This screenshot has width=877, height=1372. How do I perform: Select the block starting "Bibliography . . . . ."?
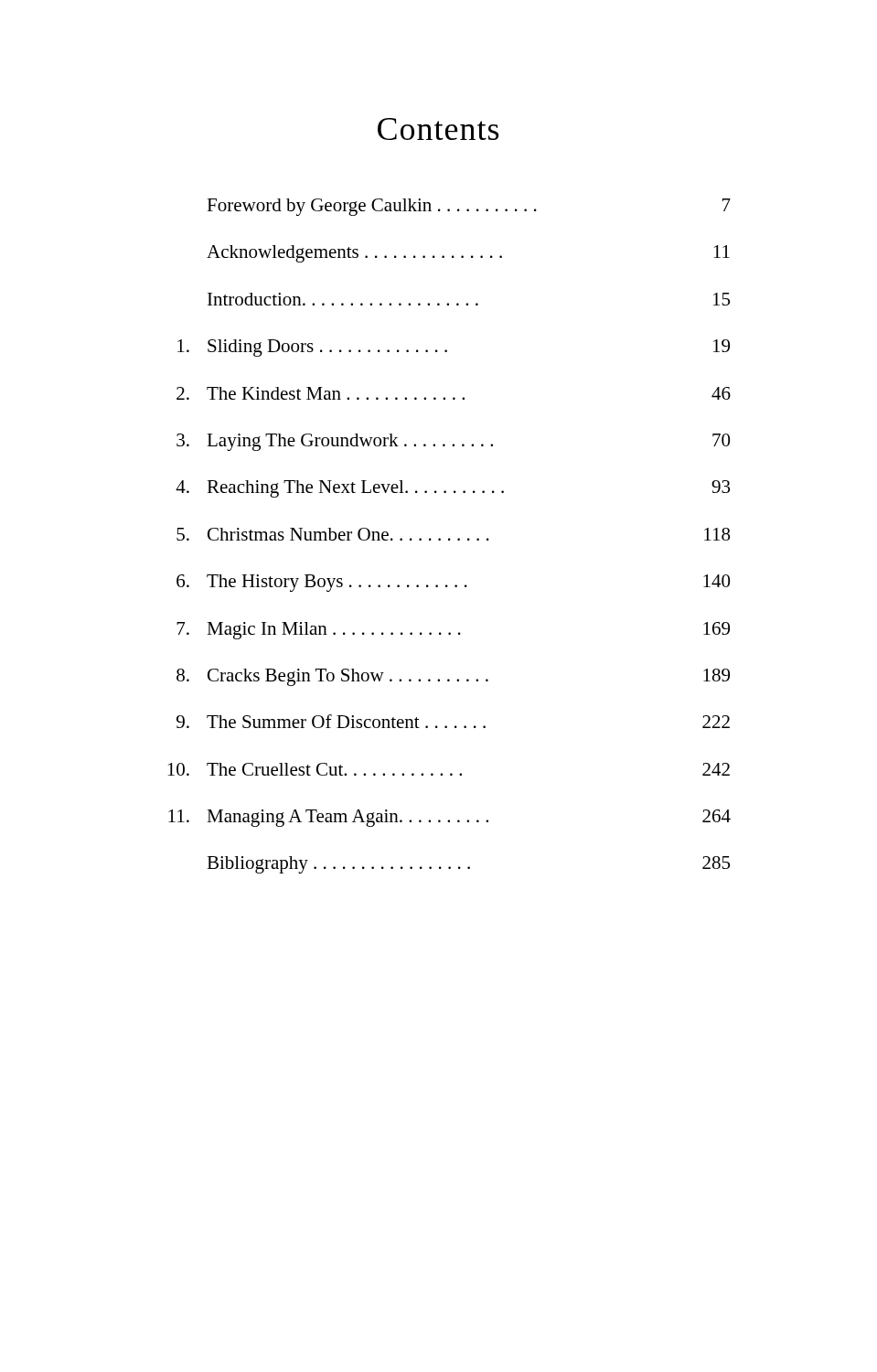469,864
